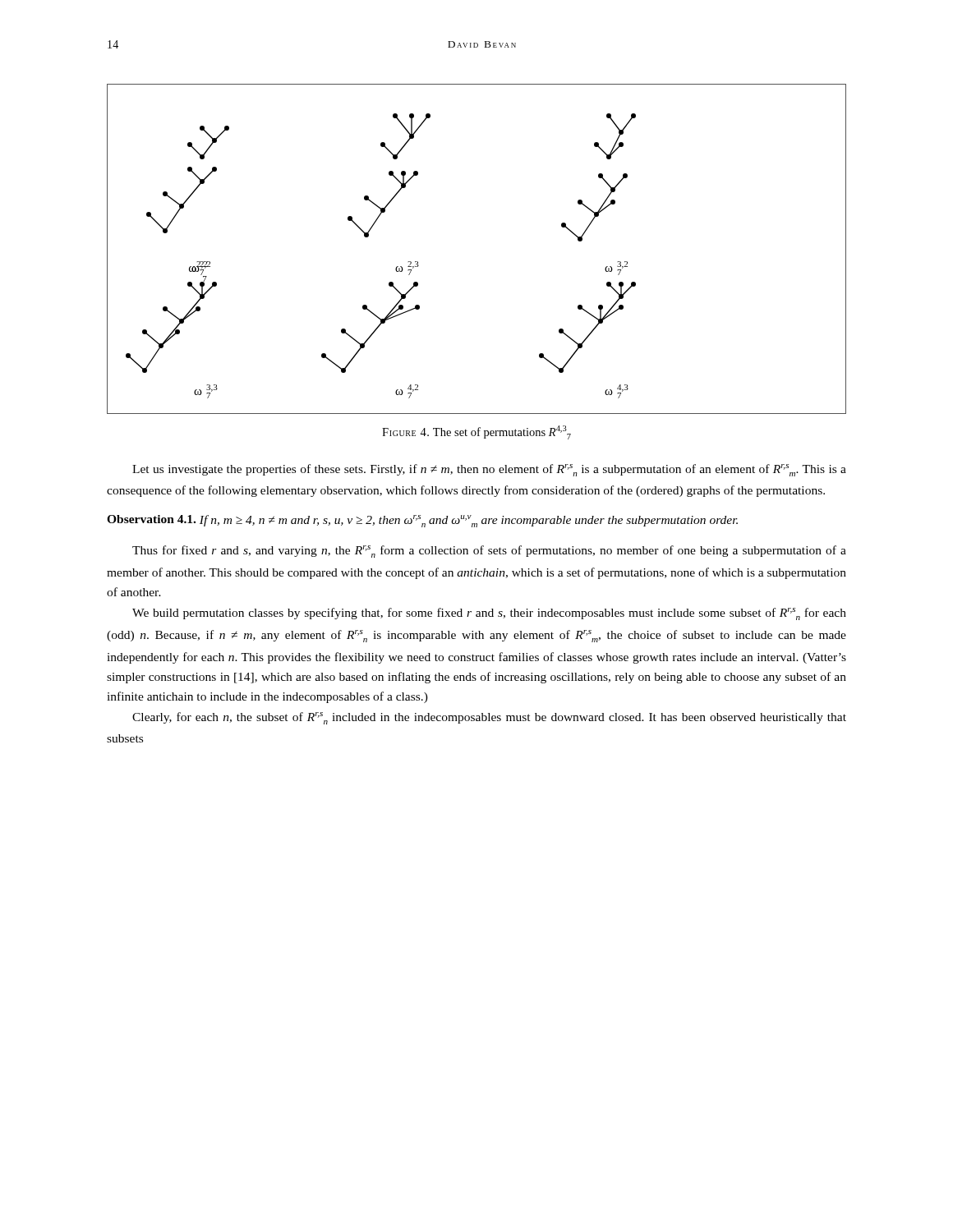Select the illustration

click(x=476, y=249)
